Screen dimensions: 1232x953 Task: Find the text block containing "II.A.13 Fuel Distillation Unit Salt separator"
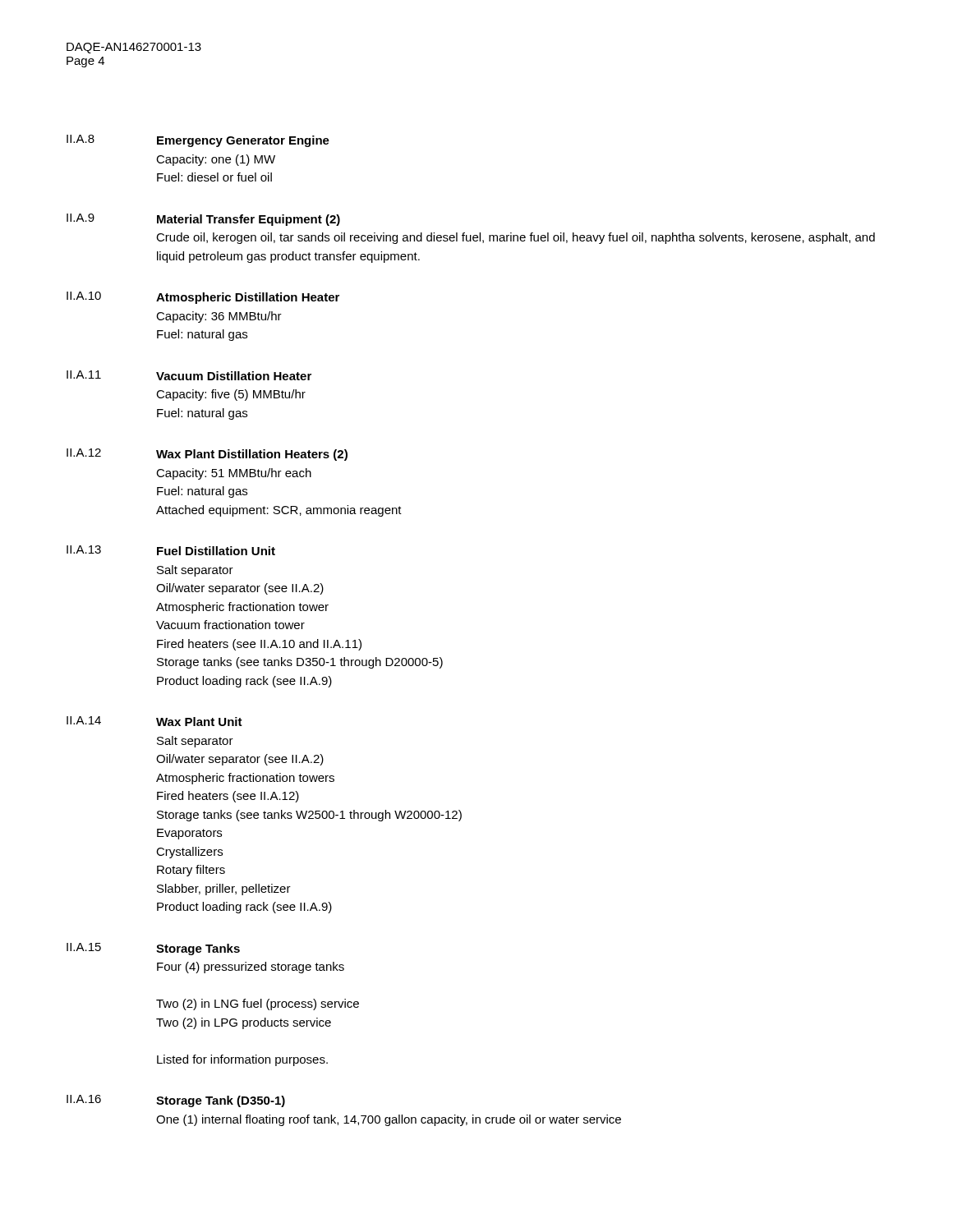click(171, 550)
